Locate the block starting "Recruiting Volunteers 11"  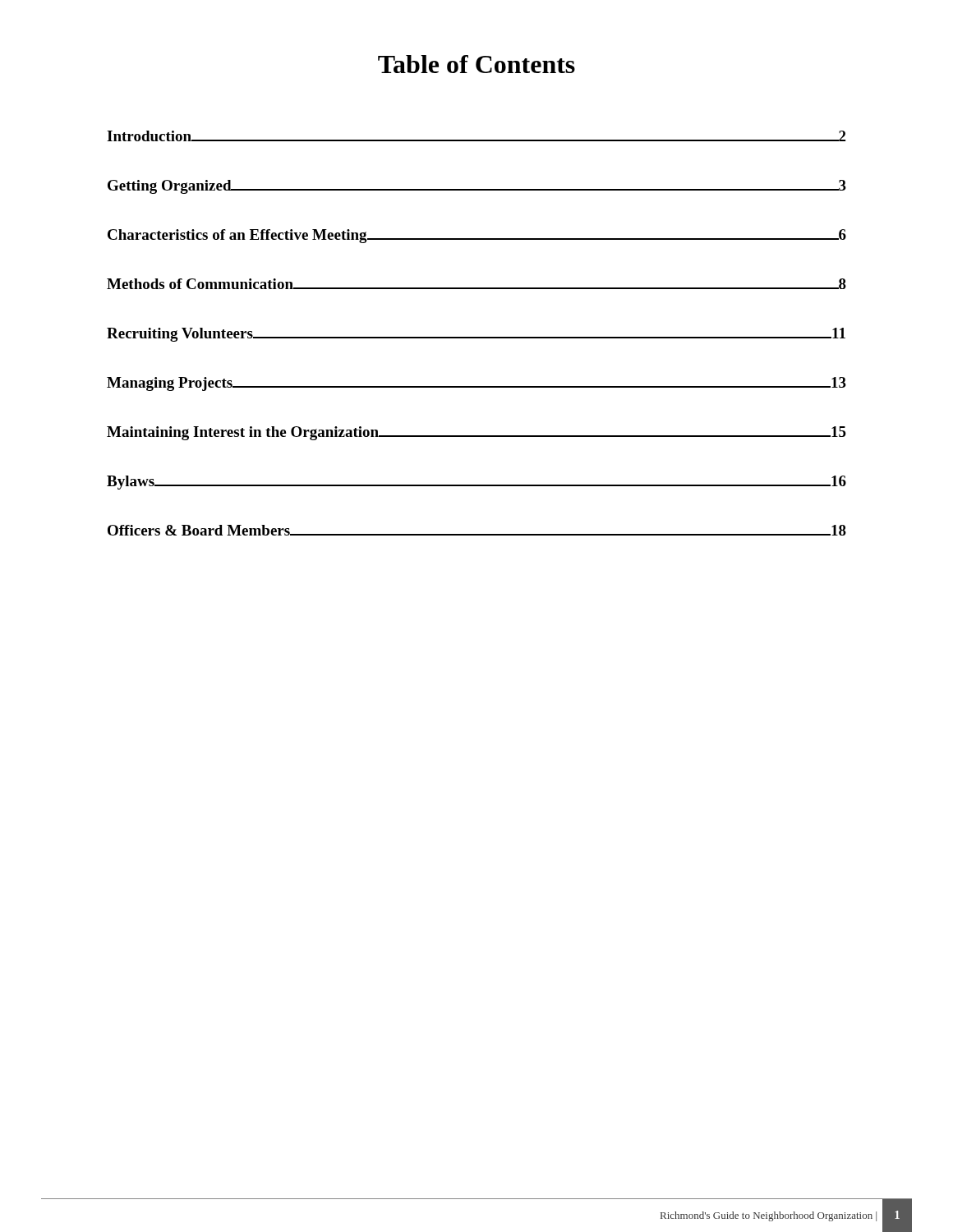[476, 333]
